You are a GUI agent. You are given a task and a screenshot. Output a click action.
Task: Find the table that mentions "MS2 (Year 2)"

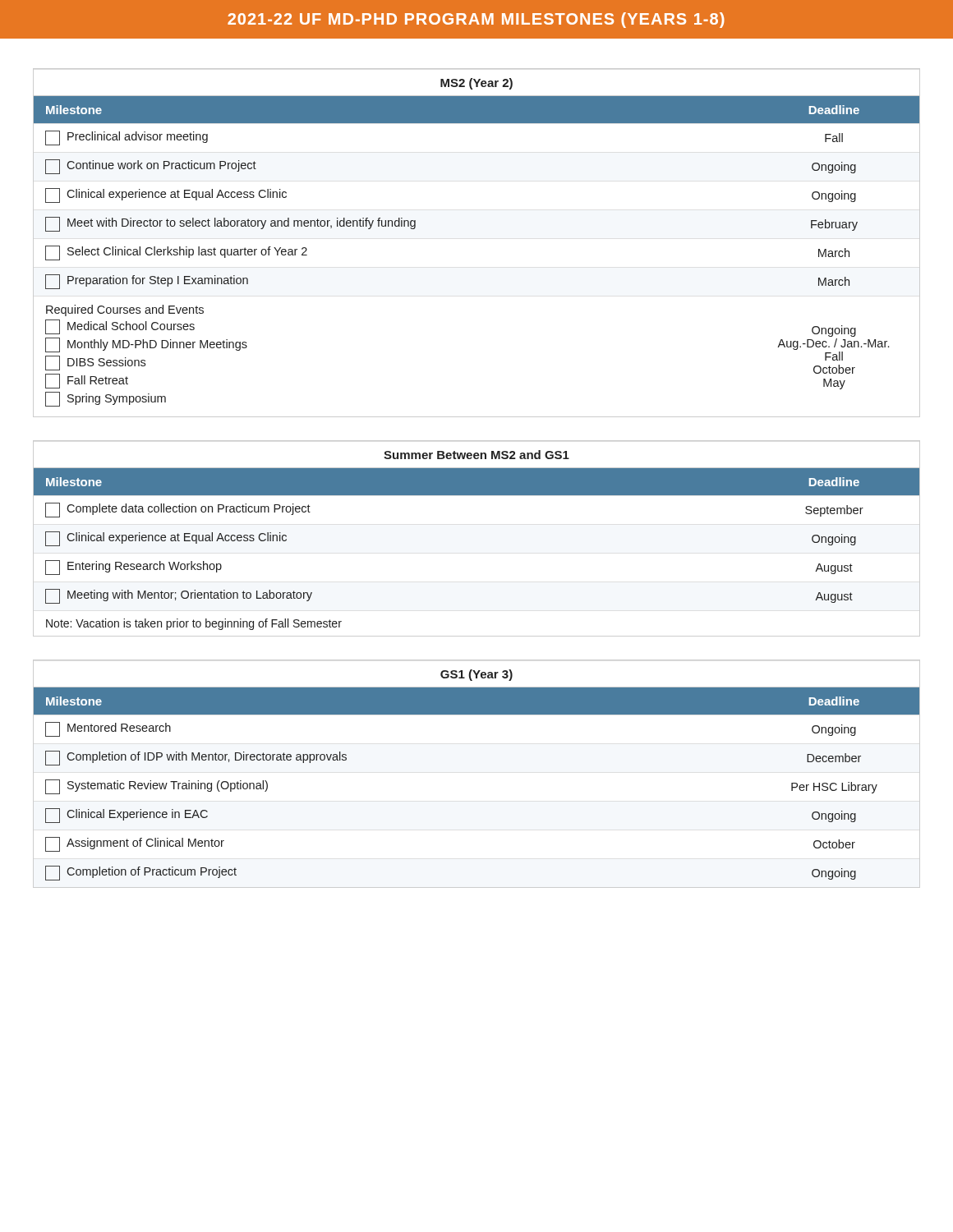(x=476, y=243)
